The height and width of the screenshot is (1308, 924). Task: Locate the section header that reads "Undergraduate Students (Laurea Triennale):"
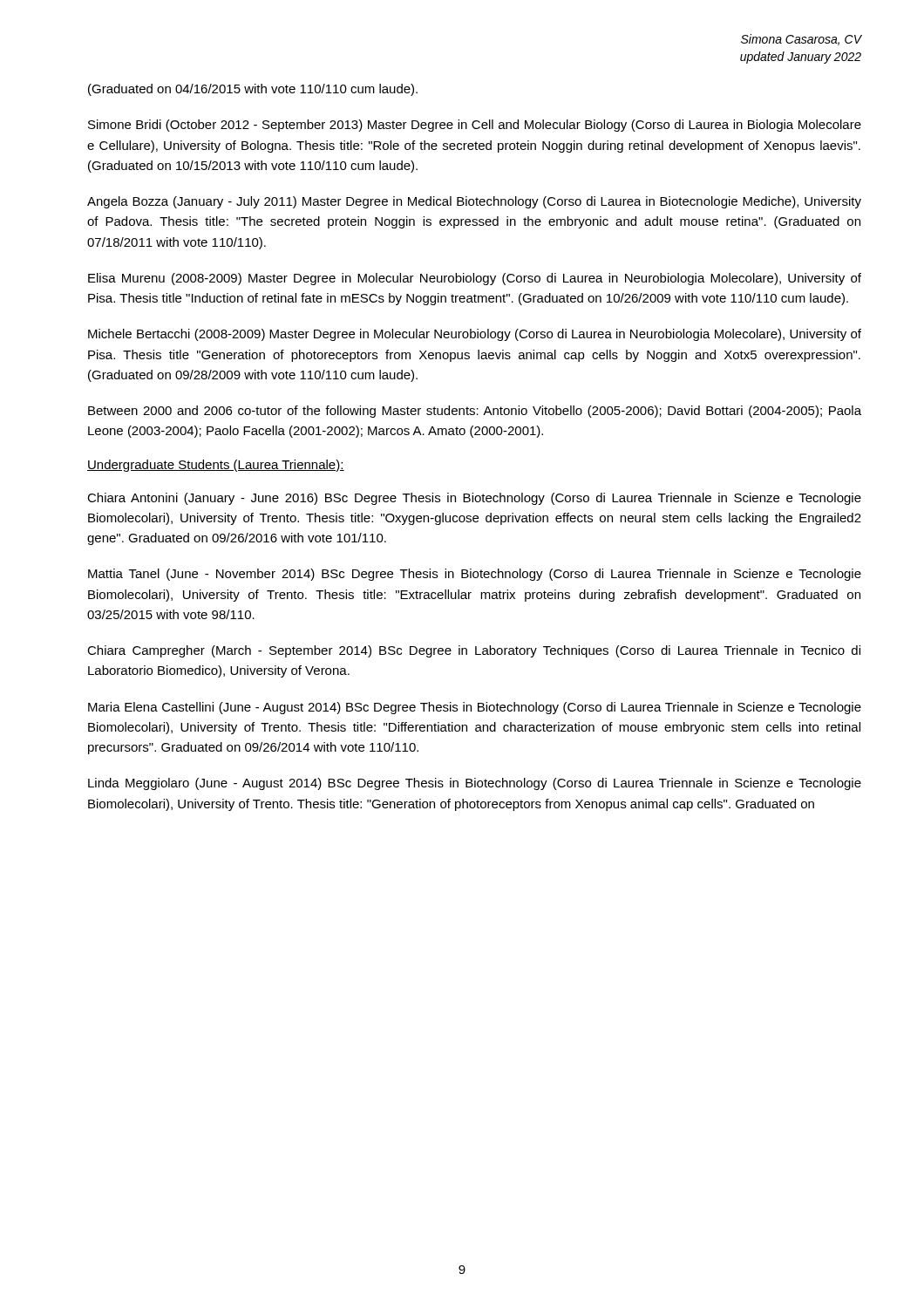tap(215, 464)
